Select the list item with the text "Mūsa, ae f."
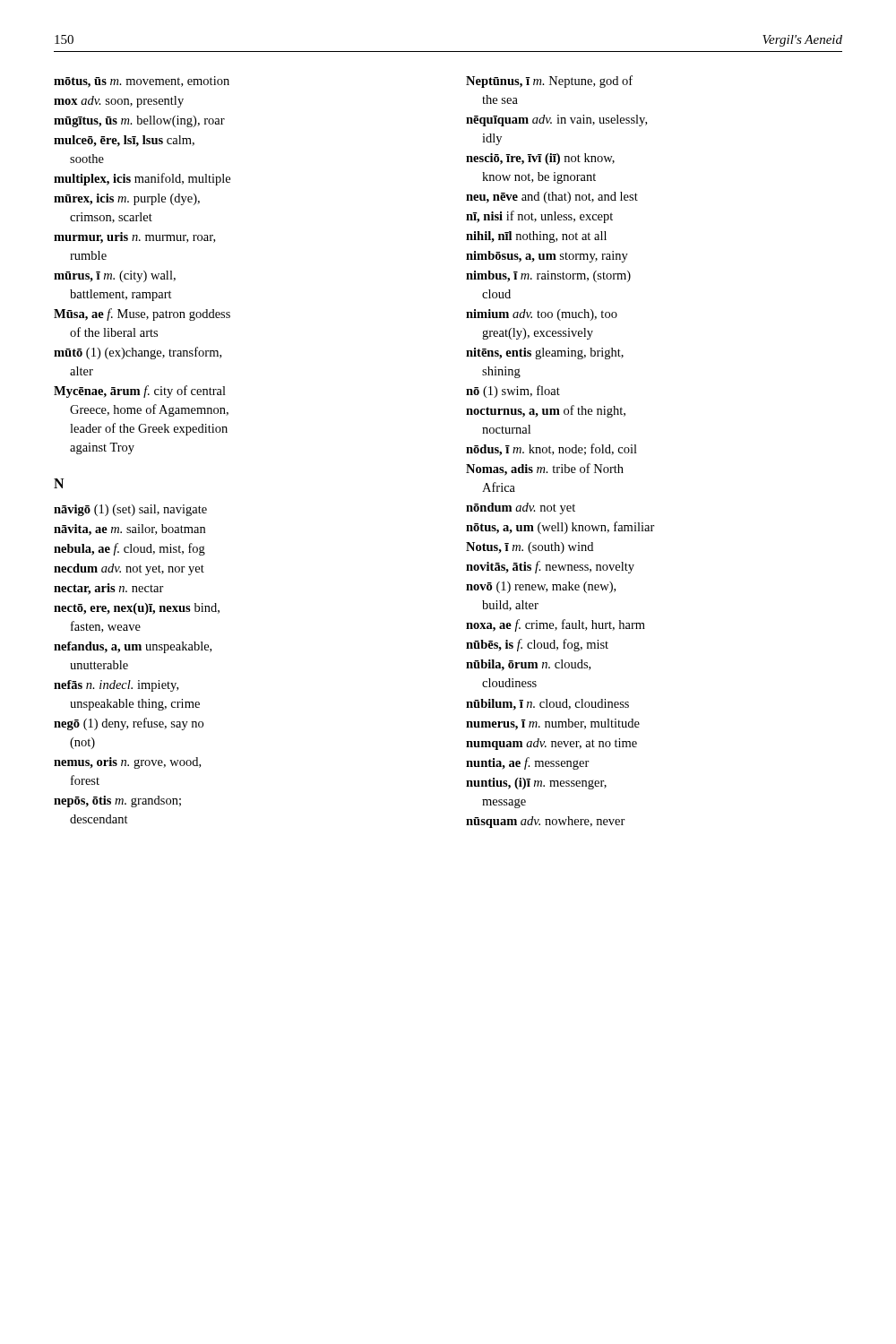The image size is (896, 1344). pyautogui.click(x=142, y=323)
